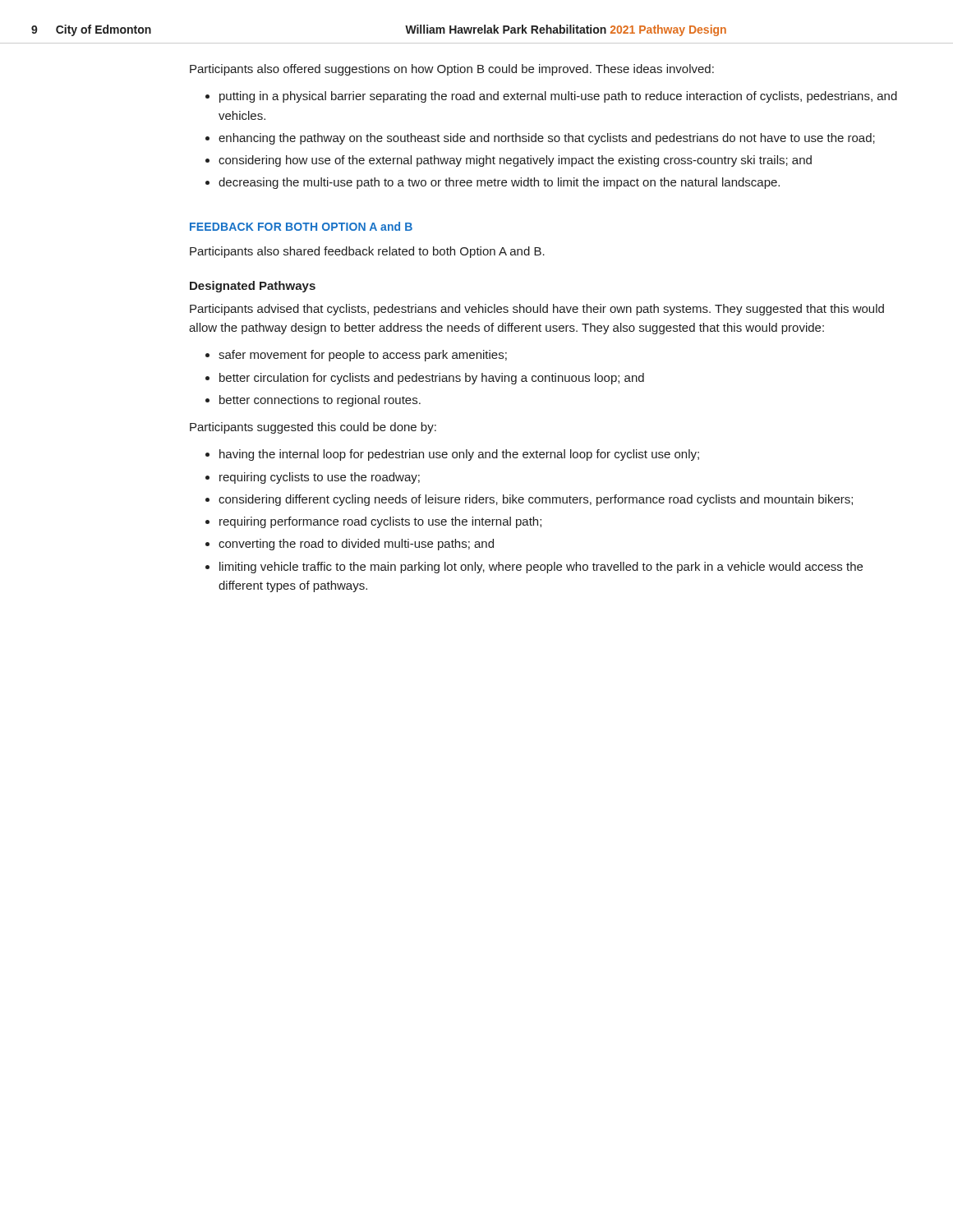Screen dimensions: 1232x953
Task: Where is the passage that starts "limiting vehicle traffic to the main parking"?
Action: (x=541, y=575)
